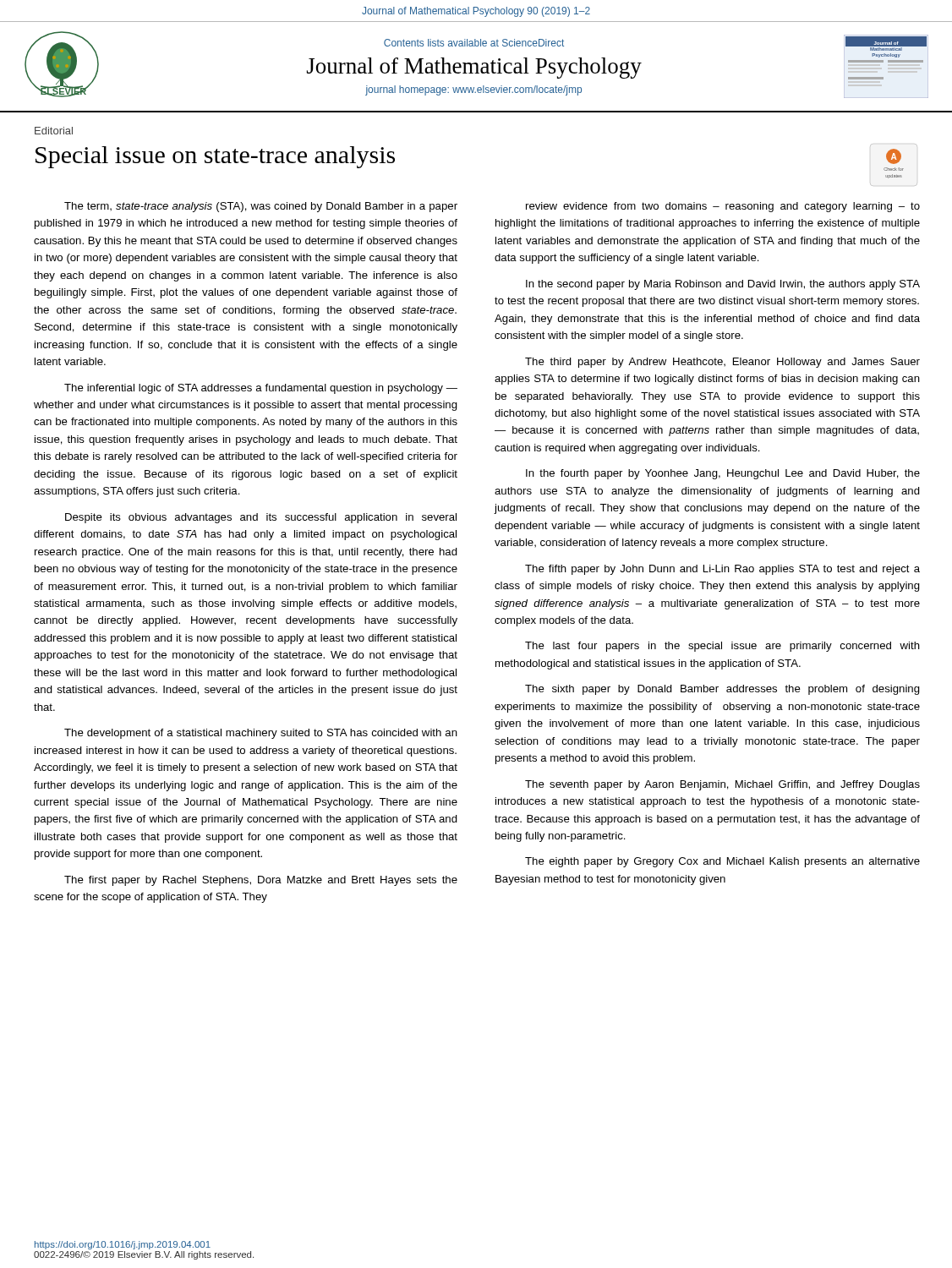Click on the passage starting "The last four papers in"
Viewport: 952px width, 1268px height.
pyautogui.click(x=707, y=654)
